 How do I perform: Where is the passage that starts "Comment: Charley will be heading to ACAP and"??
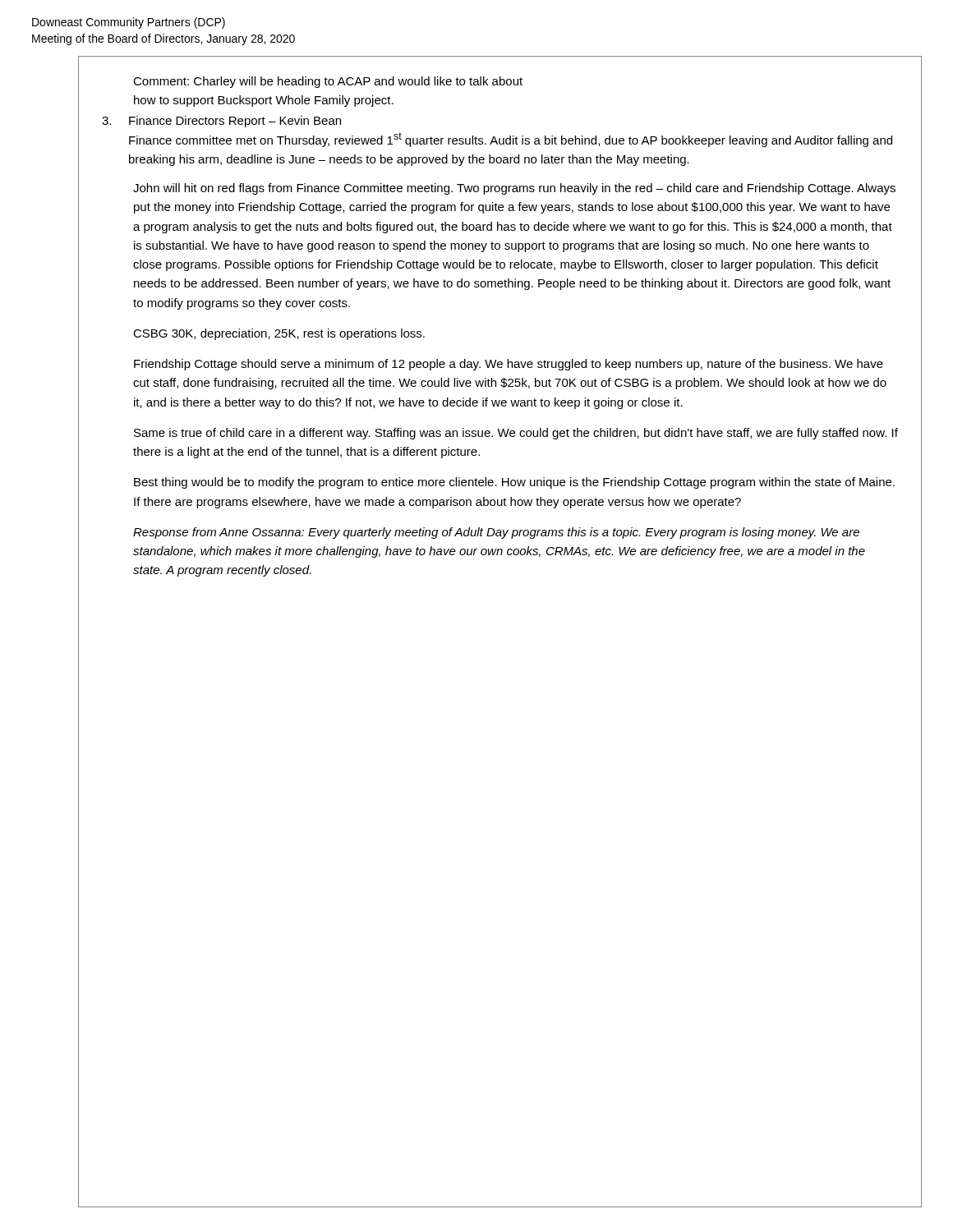[x=328, y=90]
